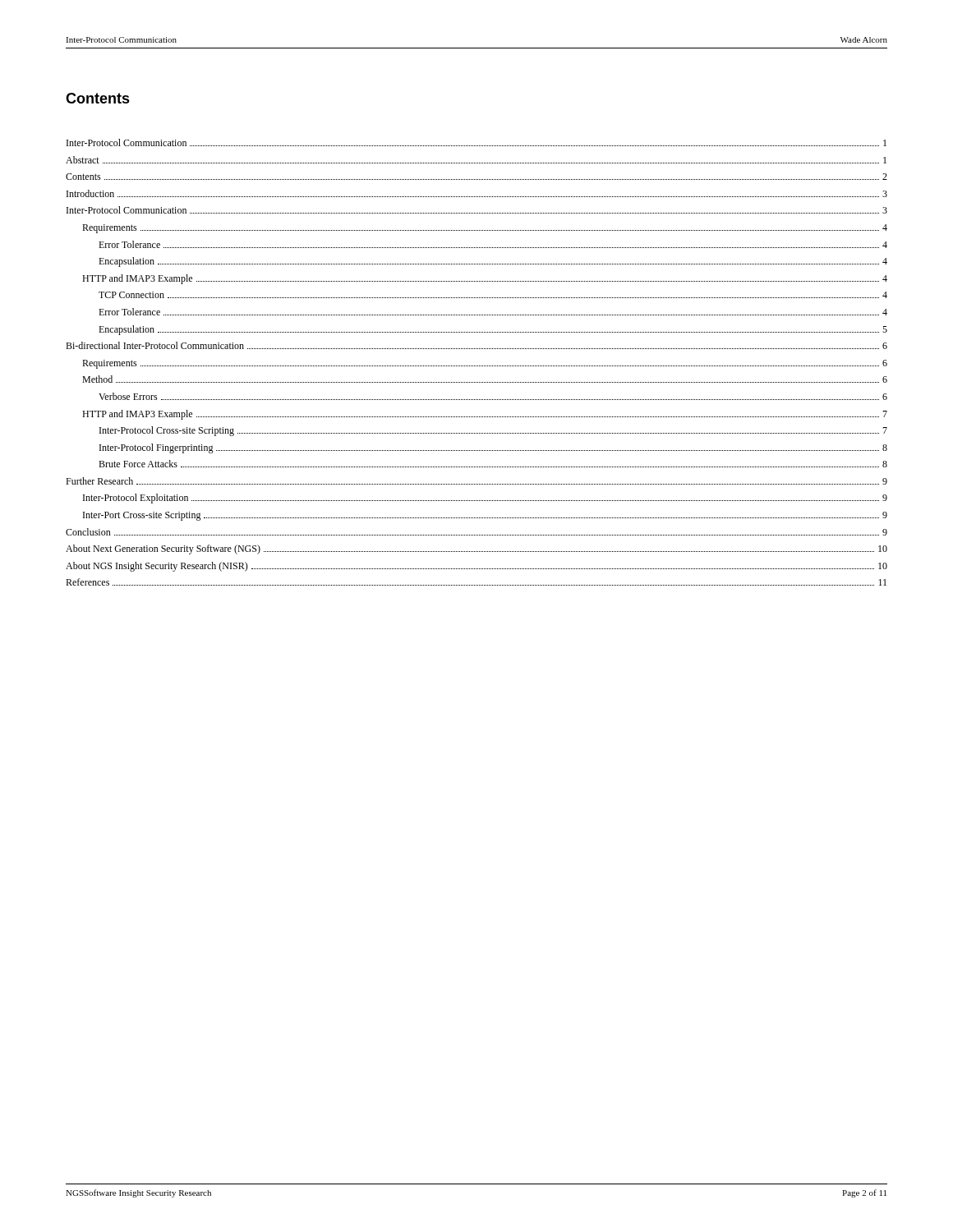
Task: Find "Abstract 1" on this page
Action: [x=476, y=160]
